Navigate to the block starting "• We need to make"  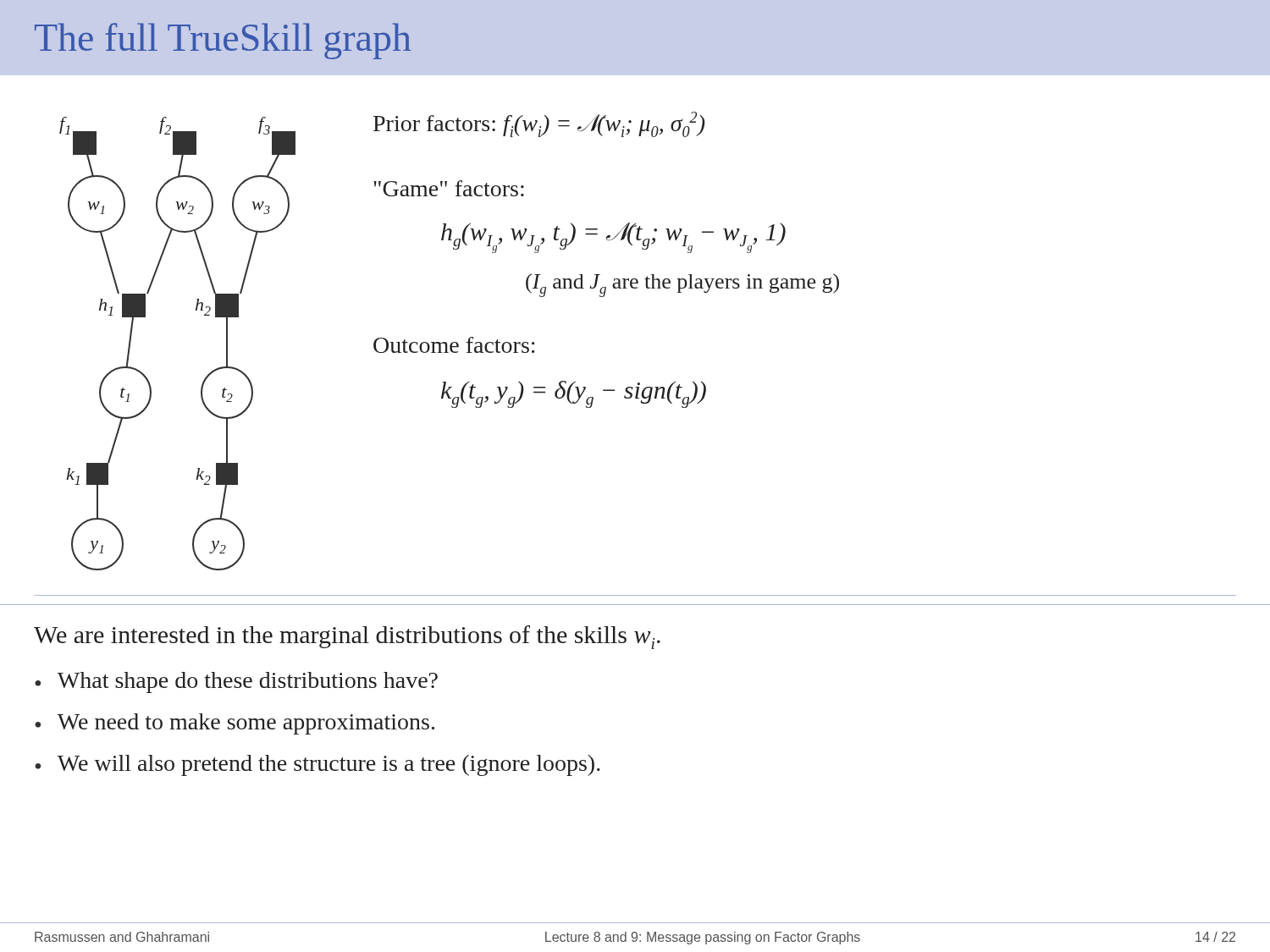(x=235, y=725)
